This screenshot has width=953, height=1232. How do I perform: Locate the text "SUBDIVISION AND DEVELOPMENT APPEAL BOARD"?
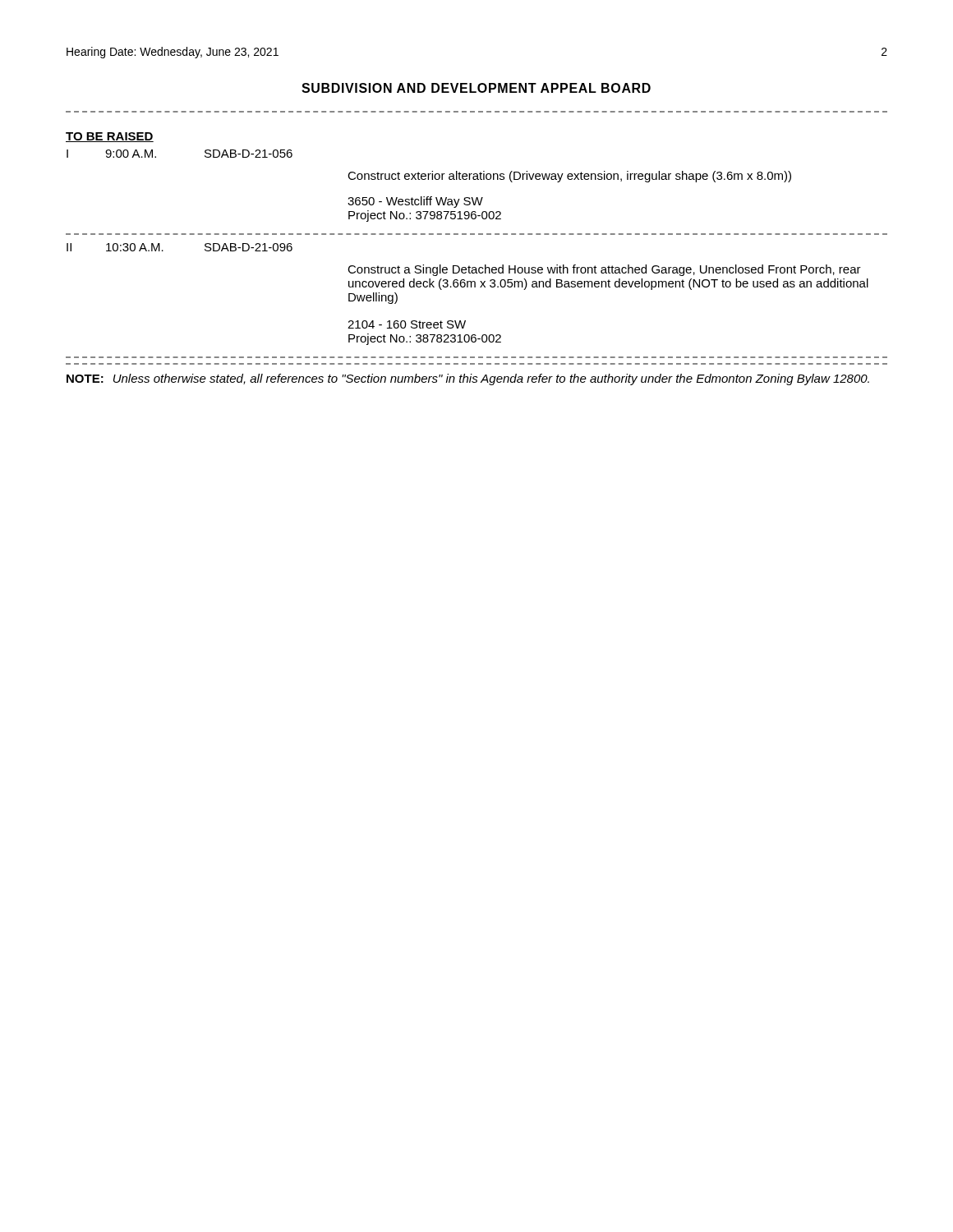[x=476, y=88]
